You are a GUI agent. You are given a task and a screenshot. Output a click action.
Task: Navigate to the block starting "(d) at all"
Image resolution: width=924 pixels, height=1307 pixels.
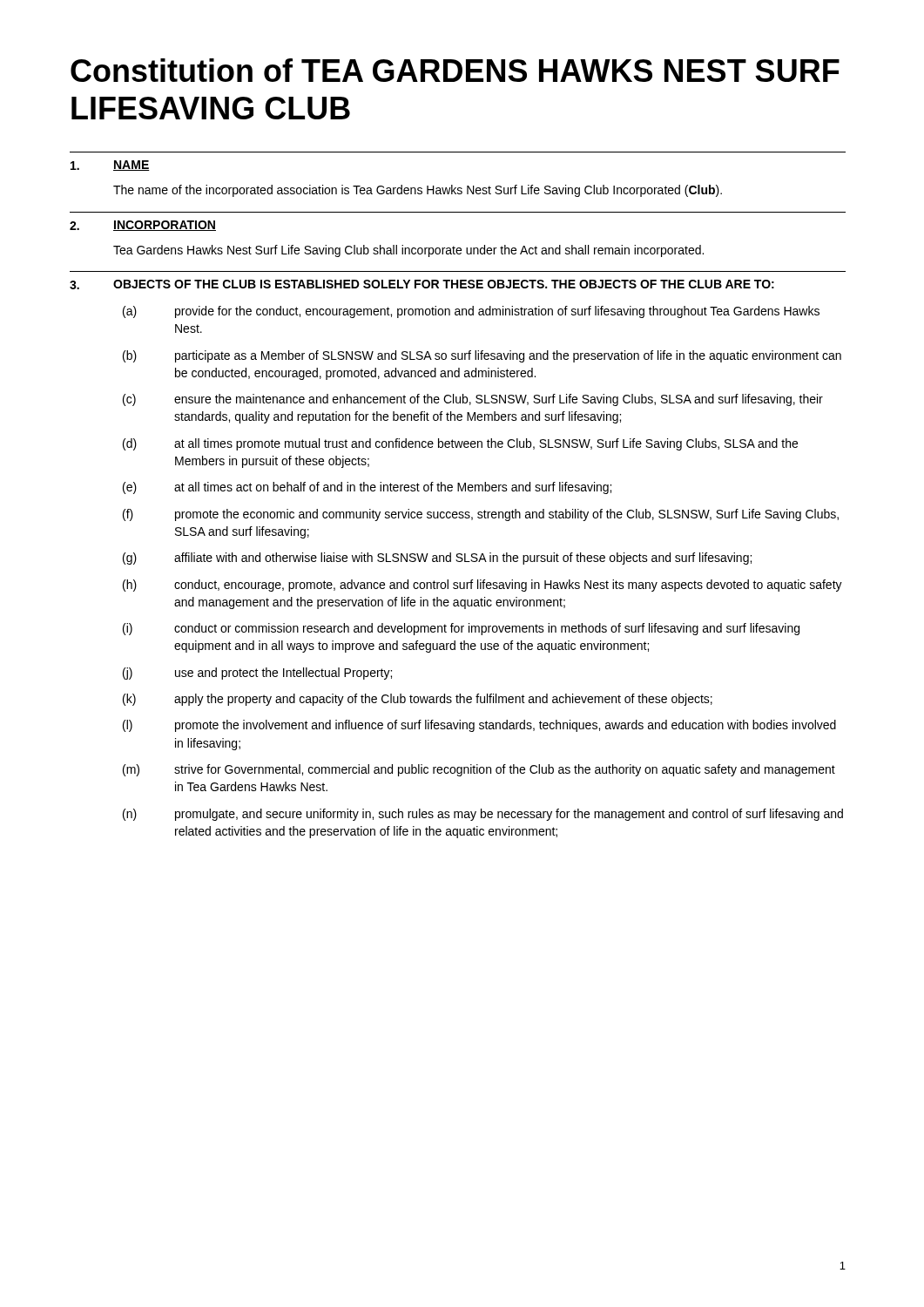pyautogui.click(x=458, y=452)
